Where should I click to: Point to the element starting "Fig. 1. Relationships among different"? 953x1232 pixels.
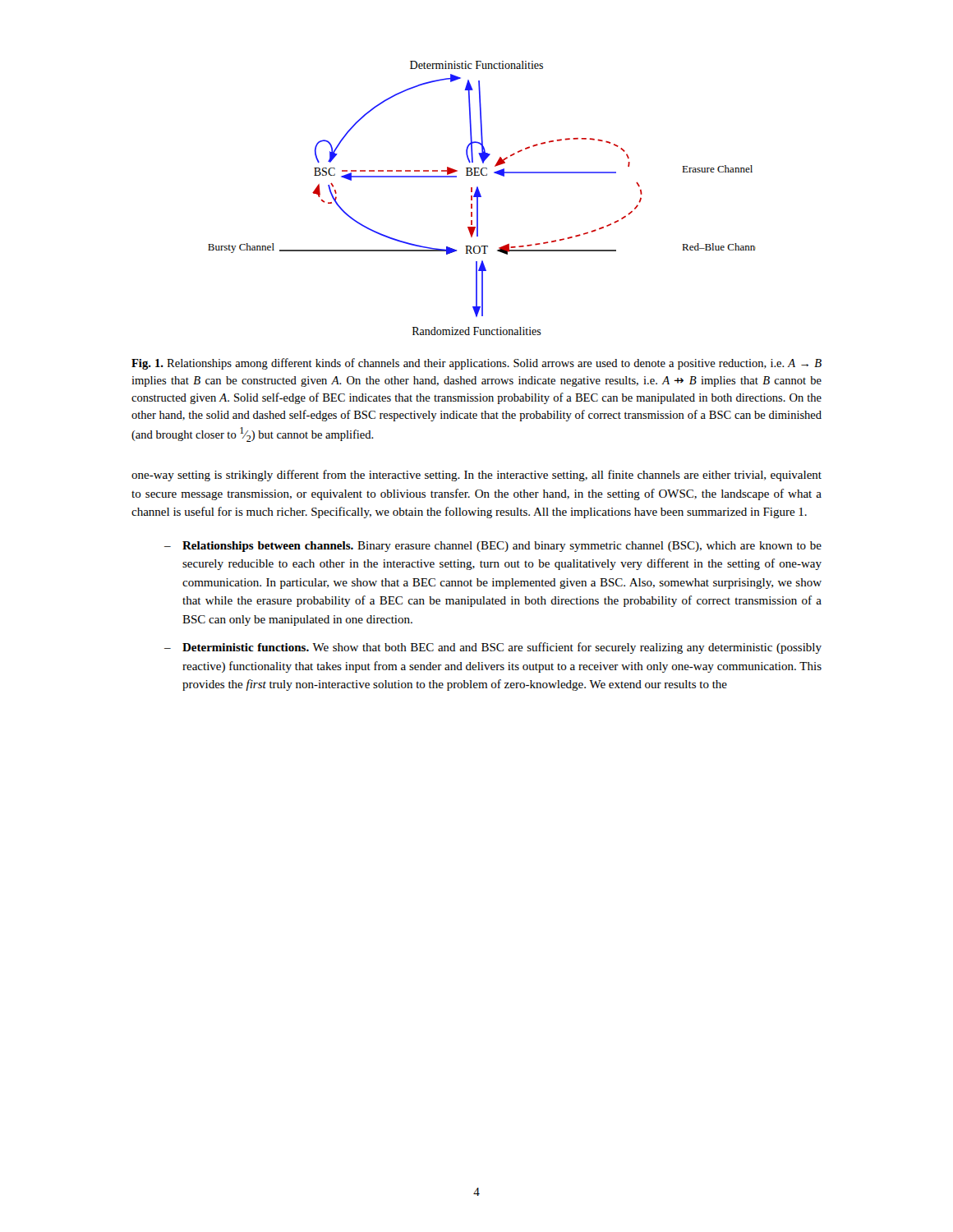(476, 400)
